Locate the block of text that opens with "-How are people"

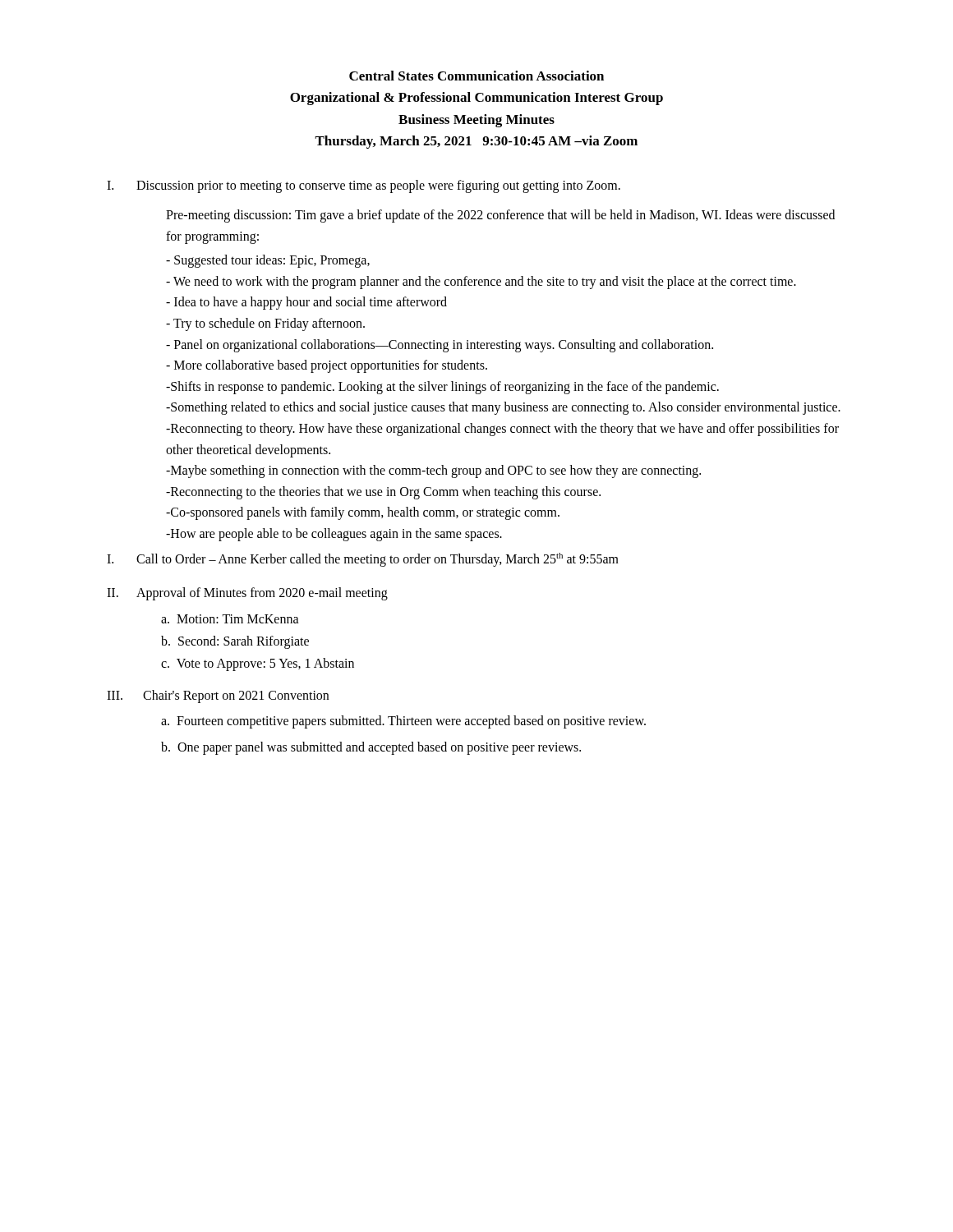334,533
